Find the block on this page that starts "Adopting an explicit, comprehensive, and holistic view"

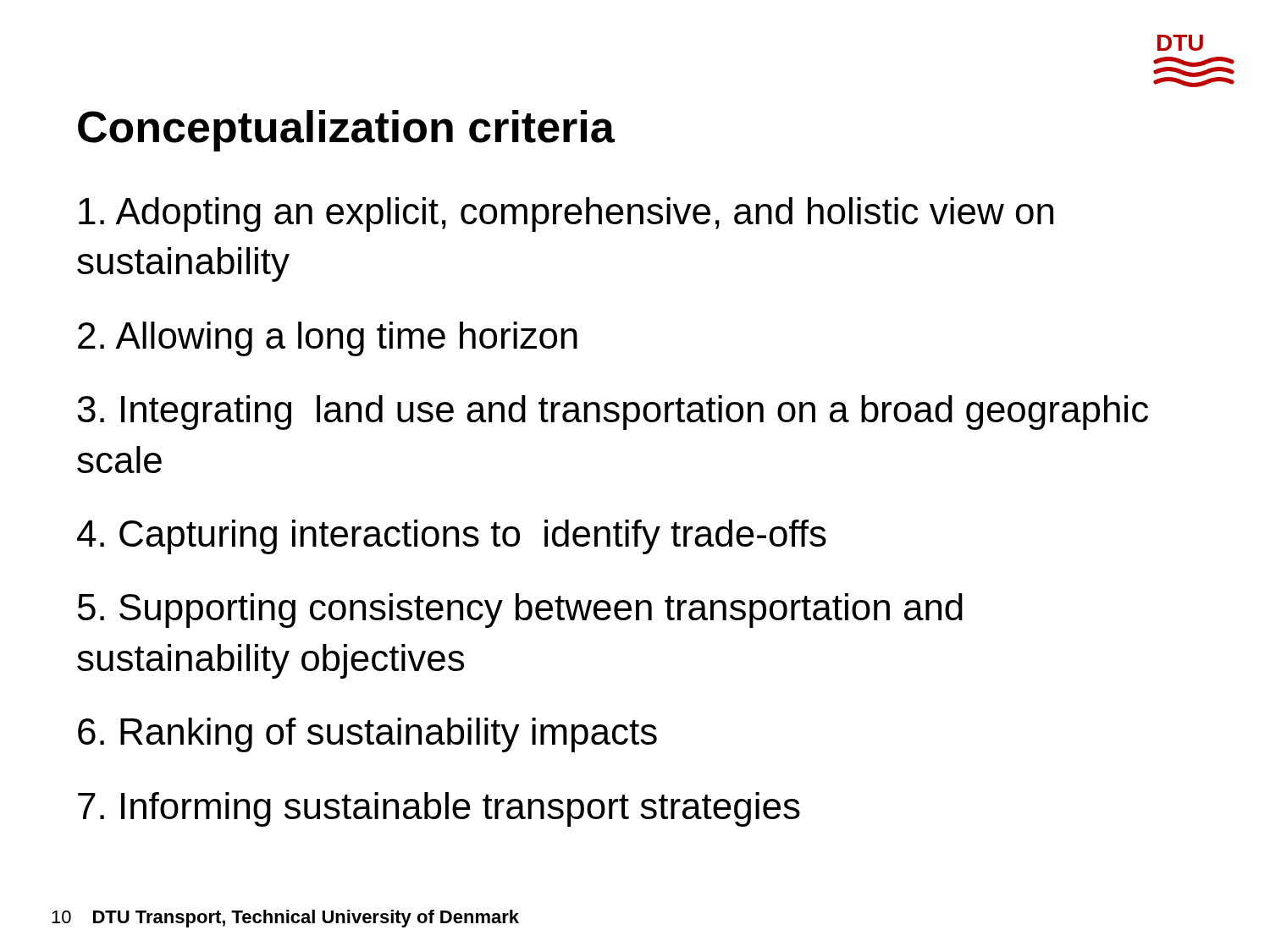[566, 236]
